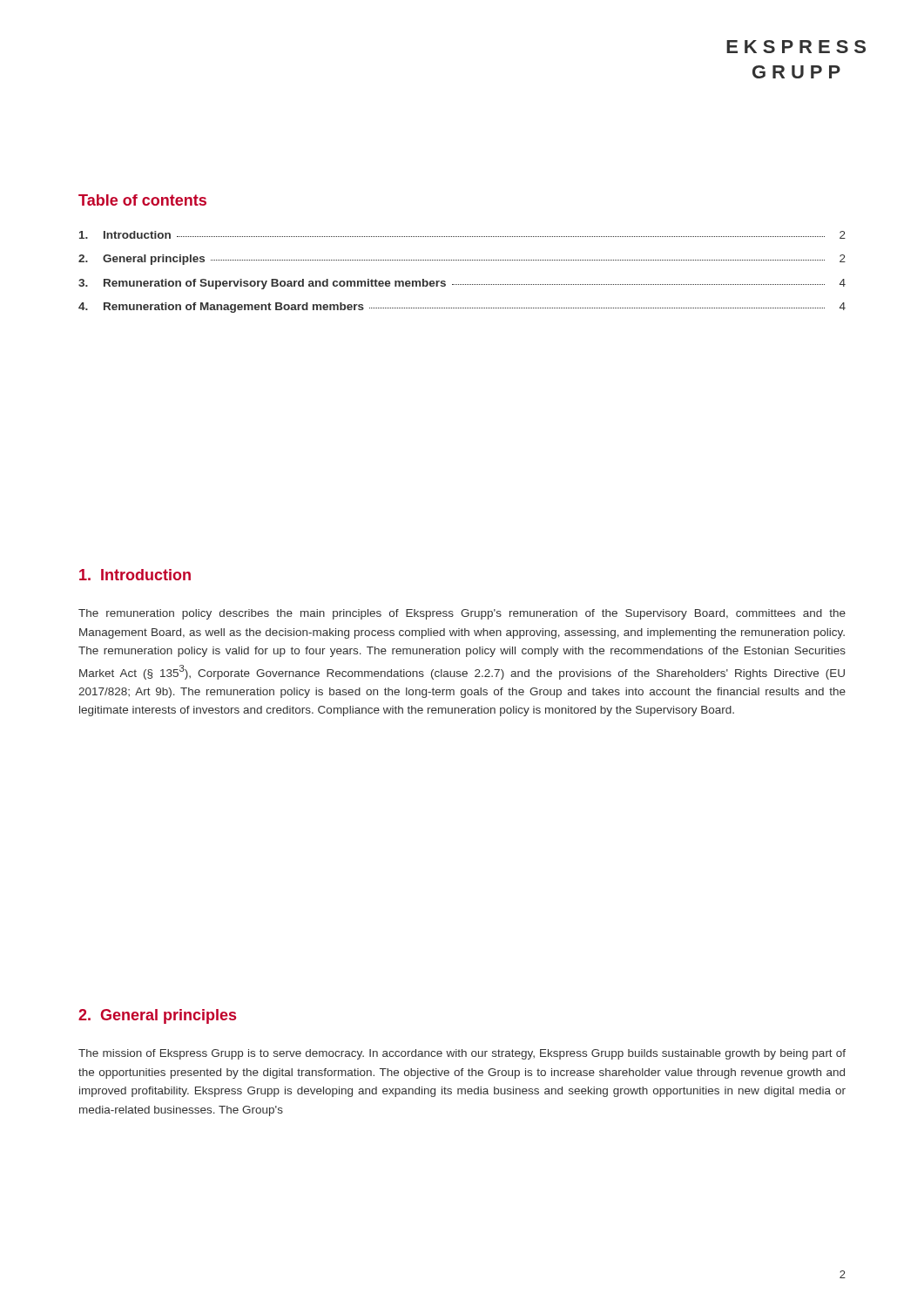The height and width of the screenshot is (1307, 924).
Task: Find the logo
Action: [799, 60]
